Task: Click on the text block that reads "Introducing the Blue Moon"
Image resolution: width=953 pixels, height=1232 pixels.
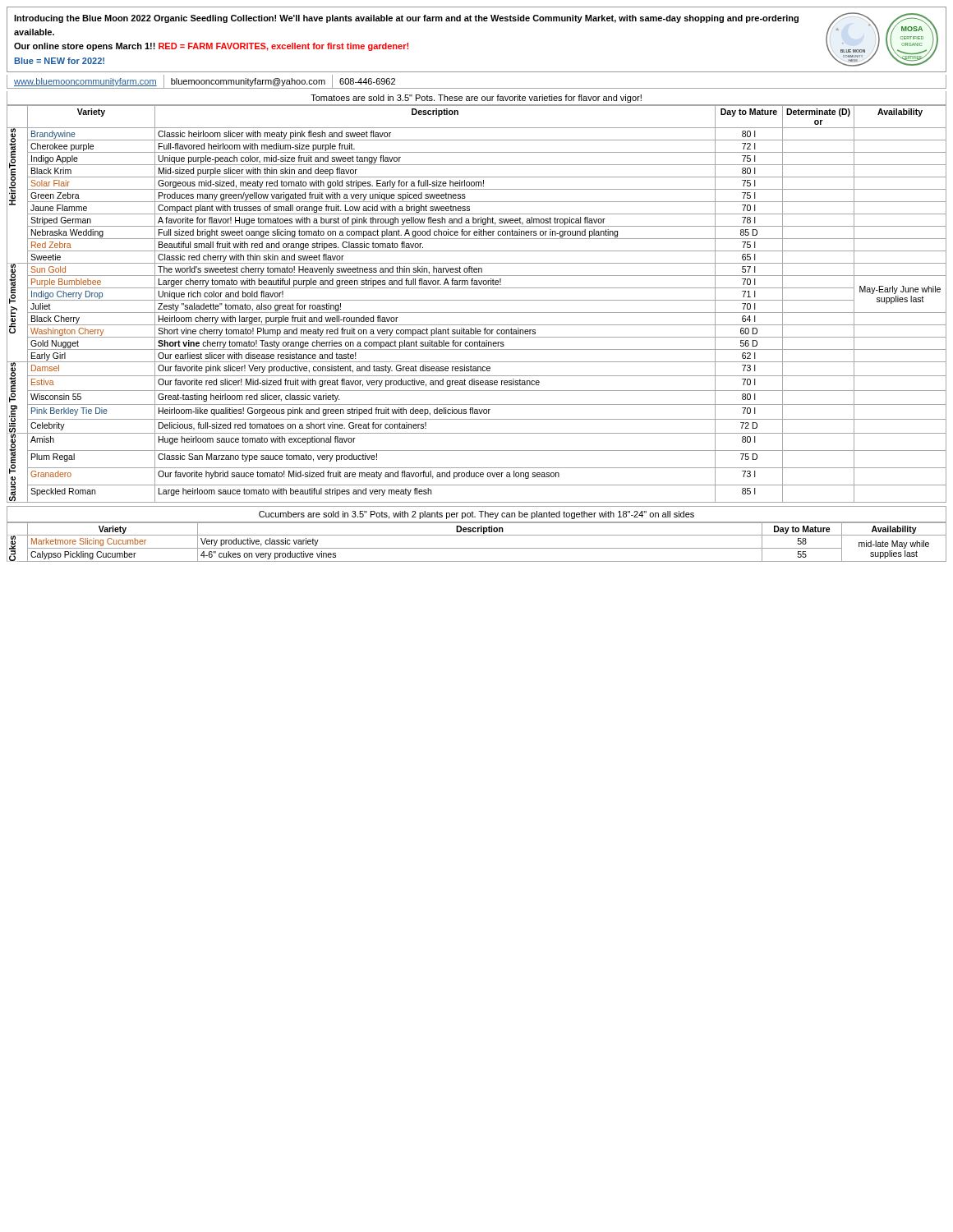Action: coord(476,39)
